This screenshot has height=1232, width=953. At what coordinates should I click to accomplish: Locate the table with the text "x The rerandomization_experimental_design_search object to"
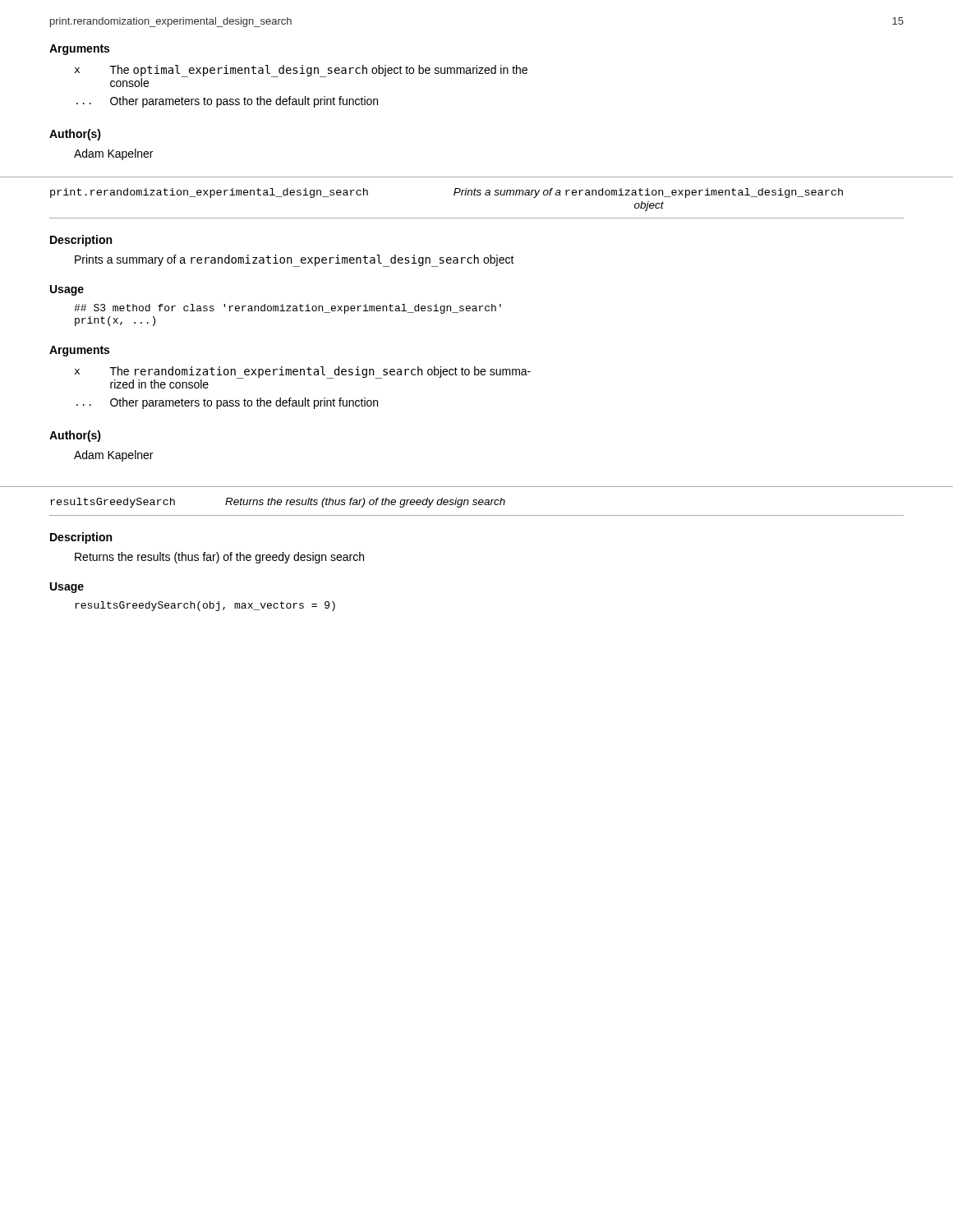pyautogui.click(x=307, y=388)
